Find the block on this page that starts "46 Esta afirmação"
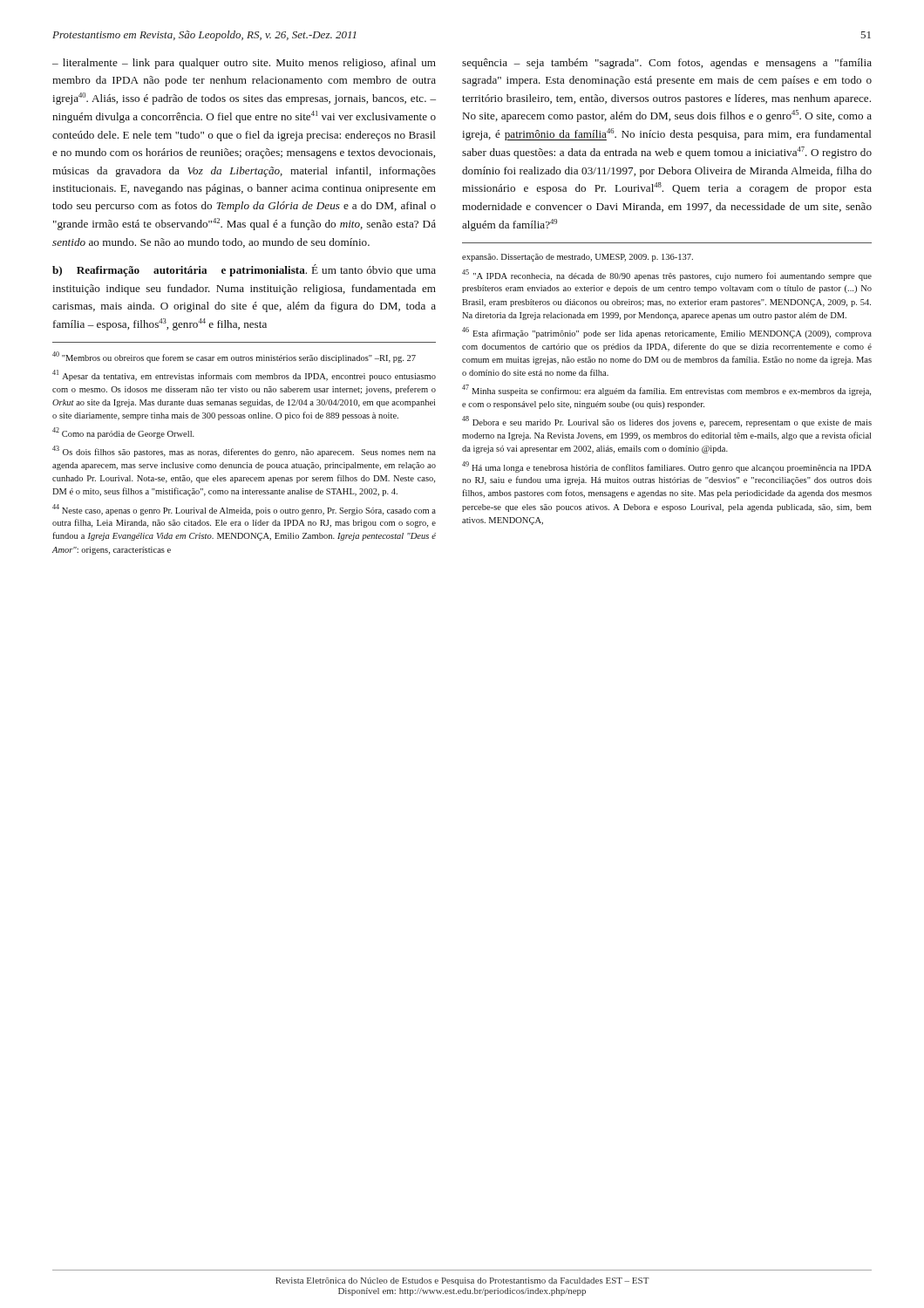 [x=667, y=352]
